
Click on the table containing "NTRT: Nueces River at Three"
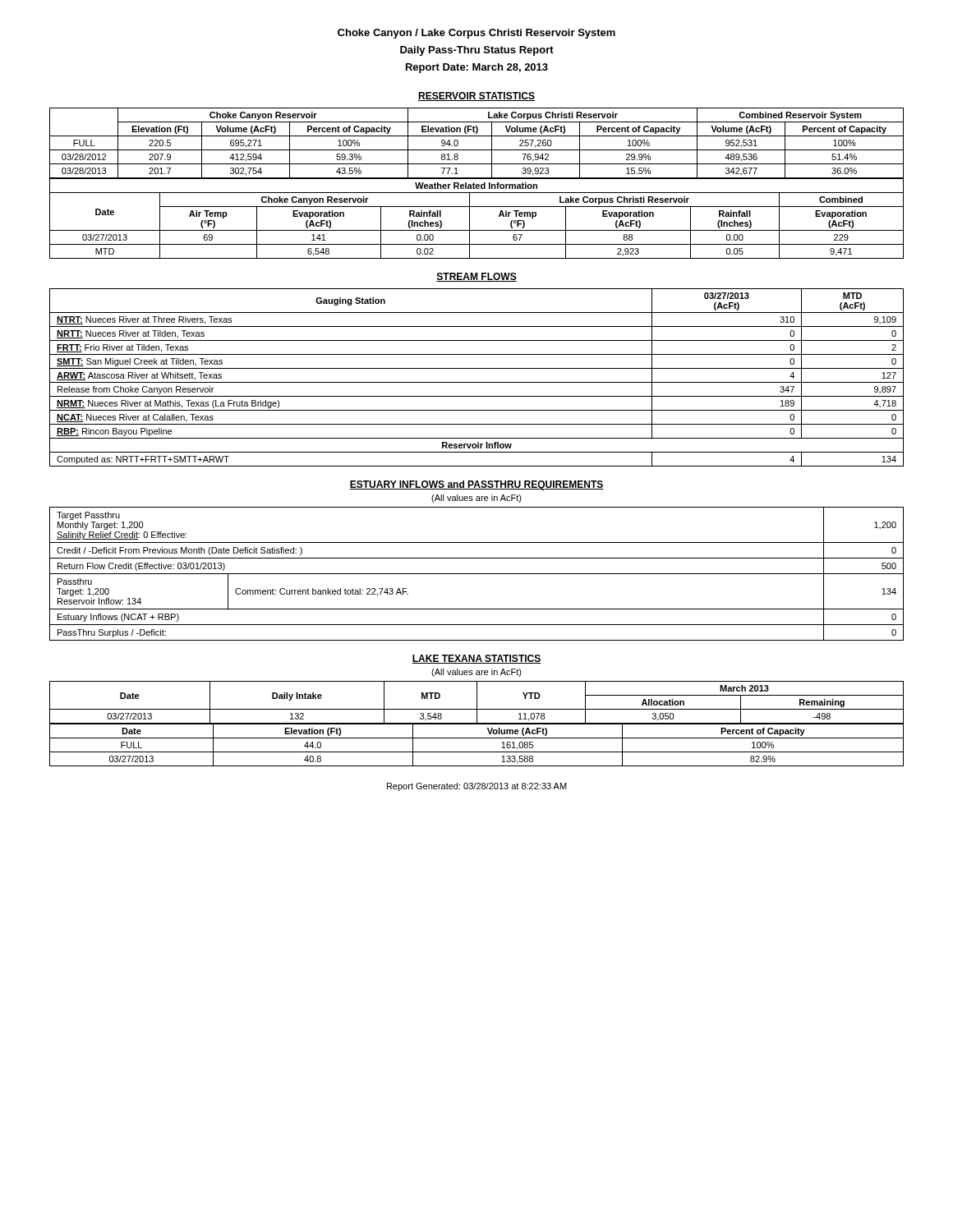[x=476, y=378]
